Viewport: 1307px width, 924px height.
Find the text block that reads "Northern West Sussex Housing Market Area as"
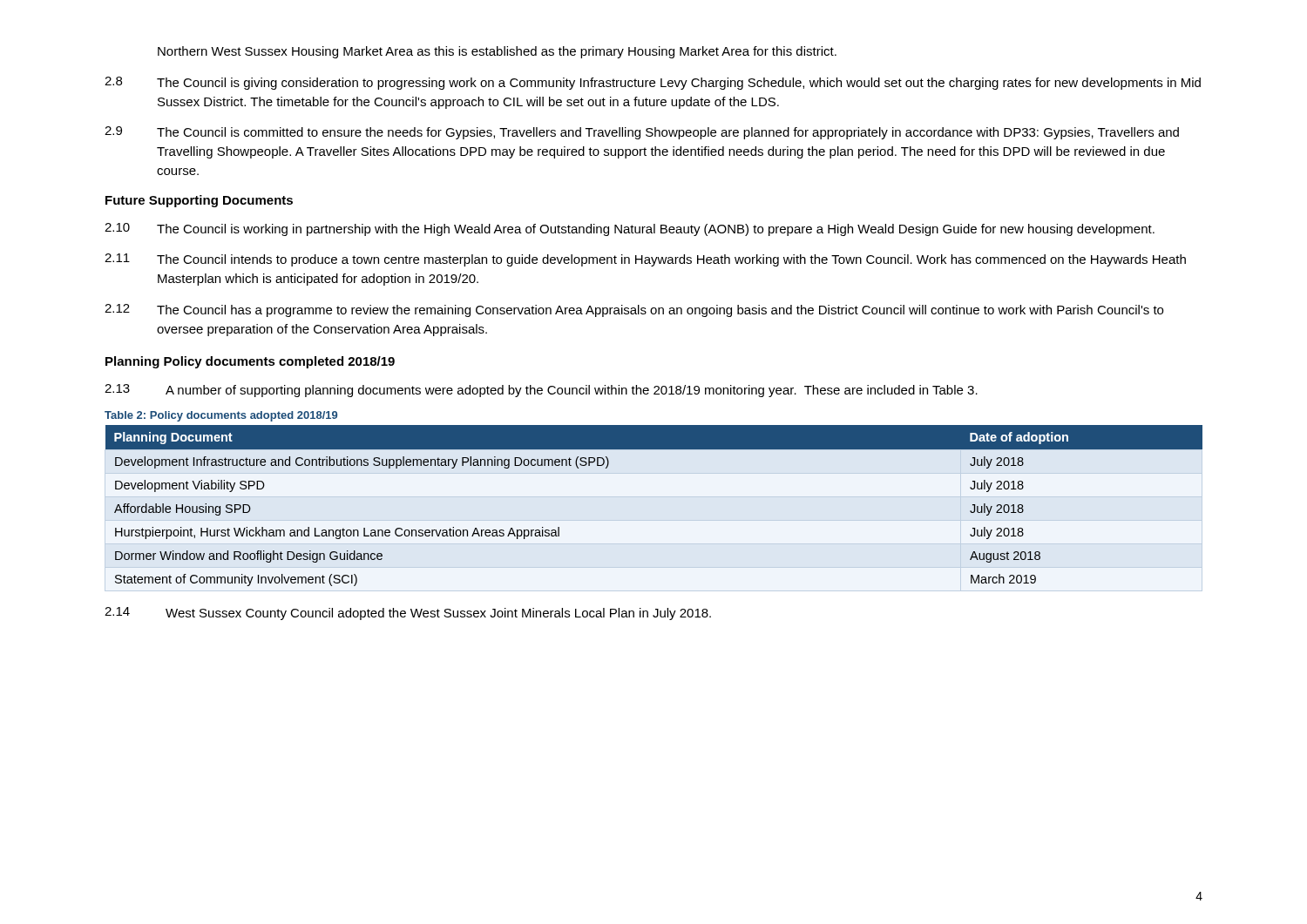[497, 51]
